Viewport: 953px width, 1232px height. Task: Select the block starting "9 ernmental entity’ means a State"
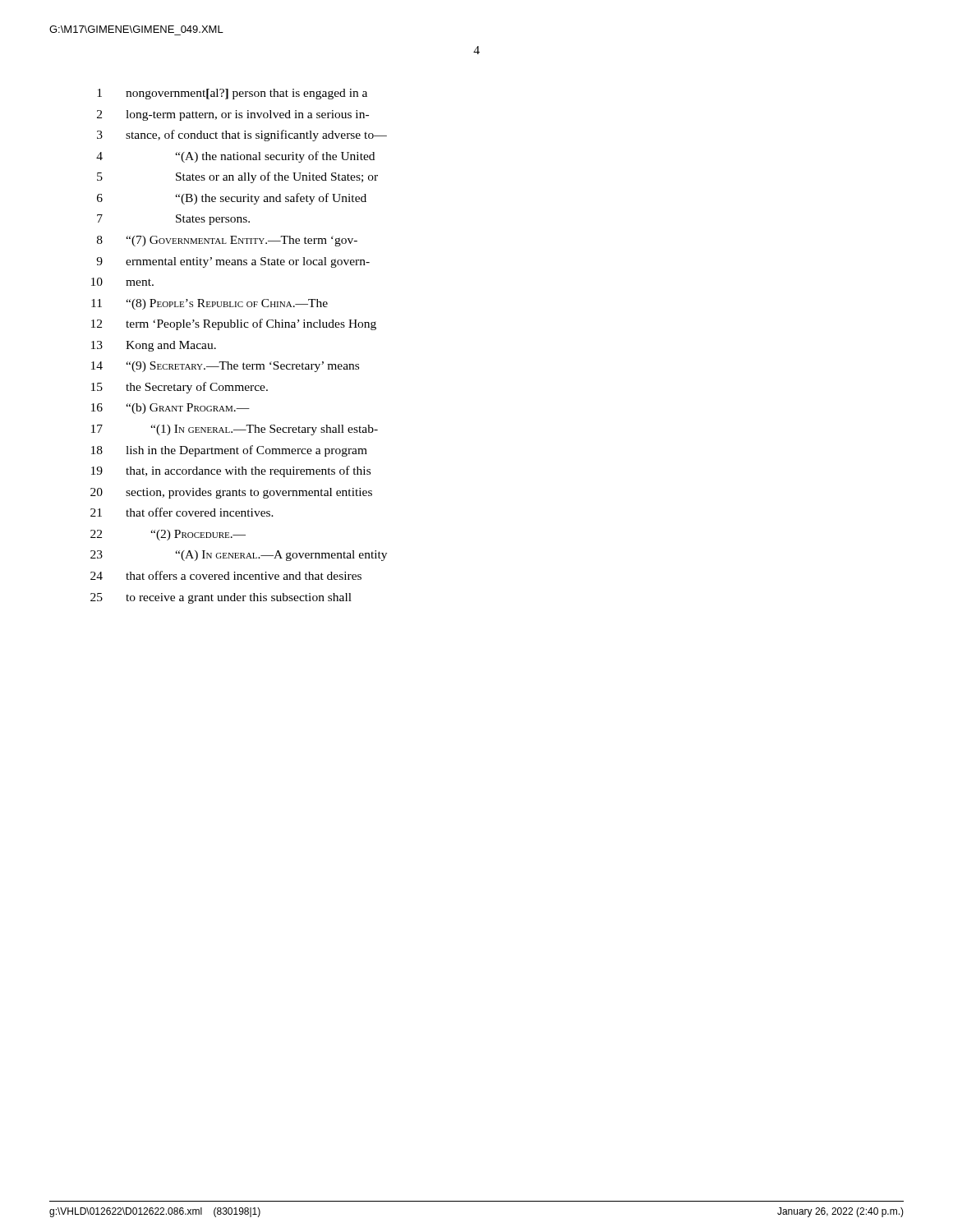233,262
